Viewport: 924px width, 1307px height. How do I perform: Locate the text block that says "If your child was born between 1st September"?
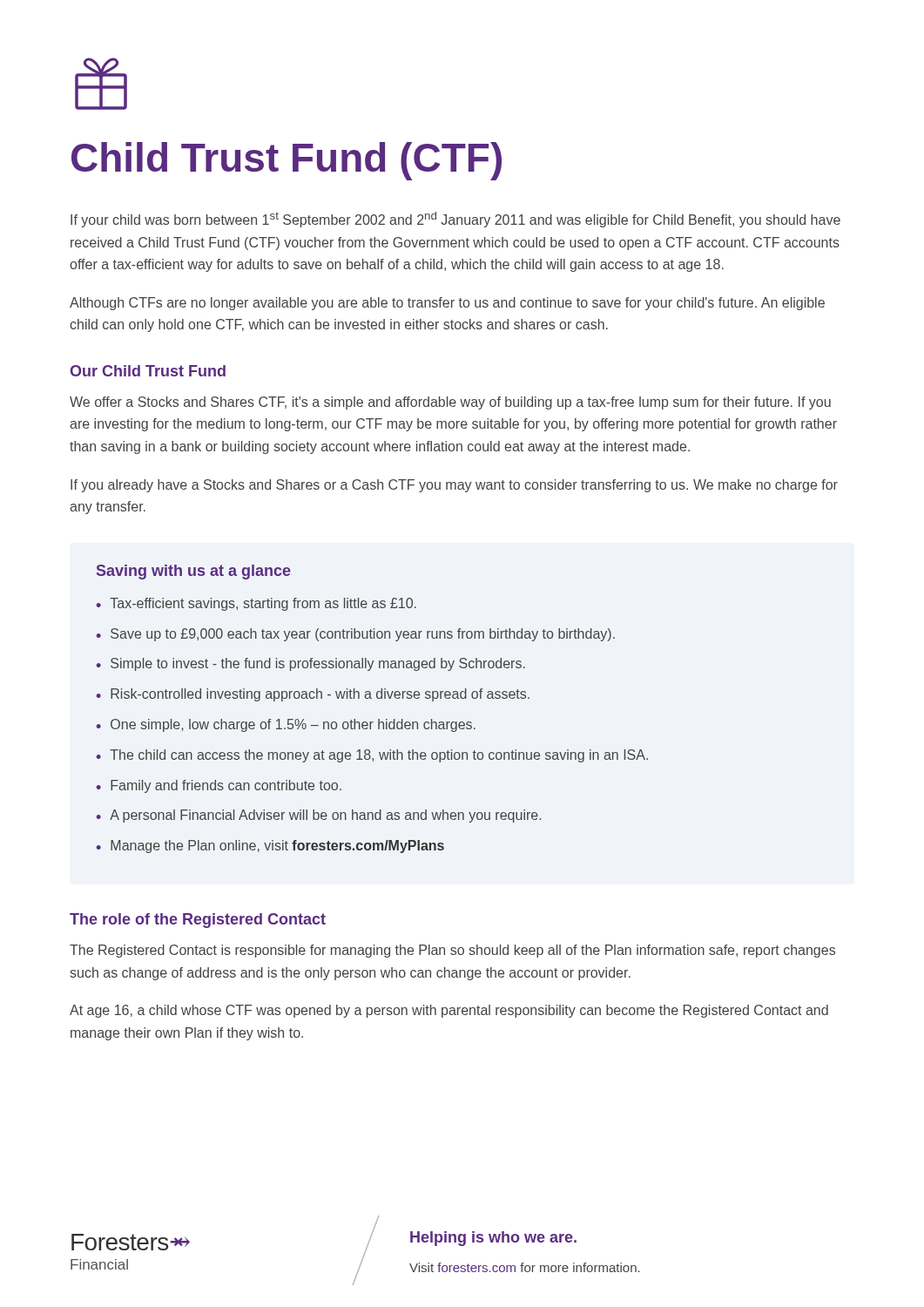click(462, 241)
